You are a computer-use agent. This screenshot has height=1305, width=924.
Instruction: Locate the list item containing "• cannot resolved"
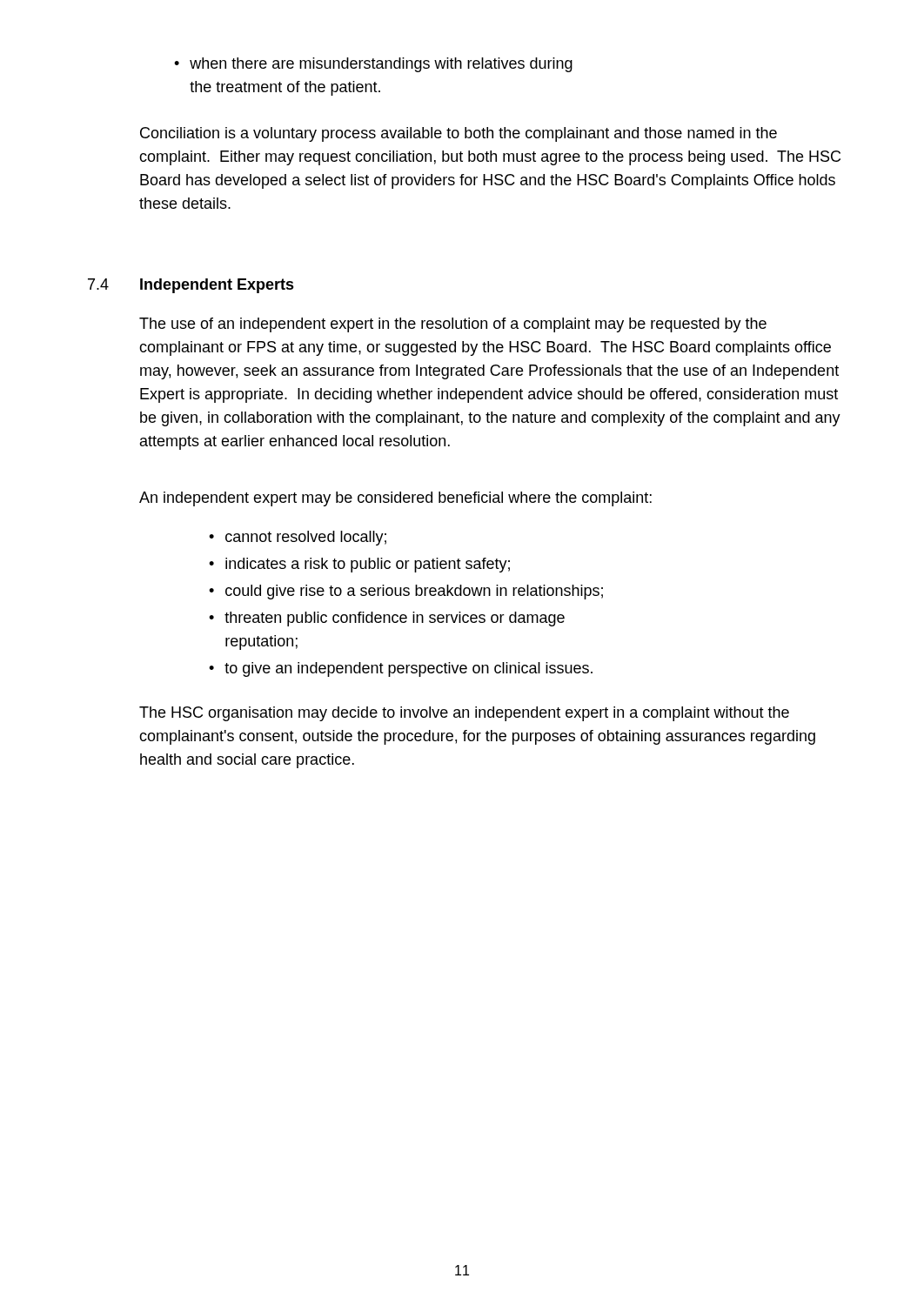click(298, 537)
